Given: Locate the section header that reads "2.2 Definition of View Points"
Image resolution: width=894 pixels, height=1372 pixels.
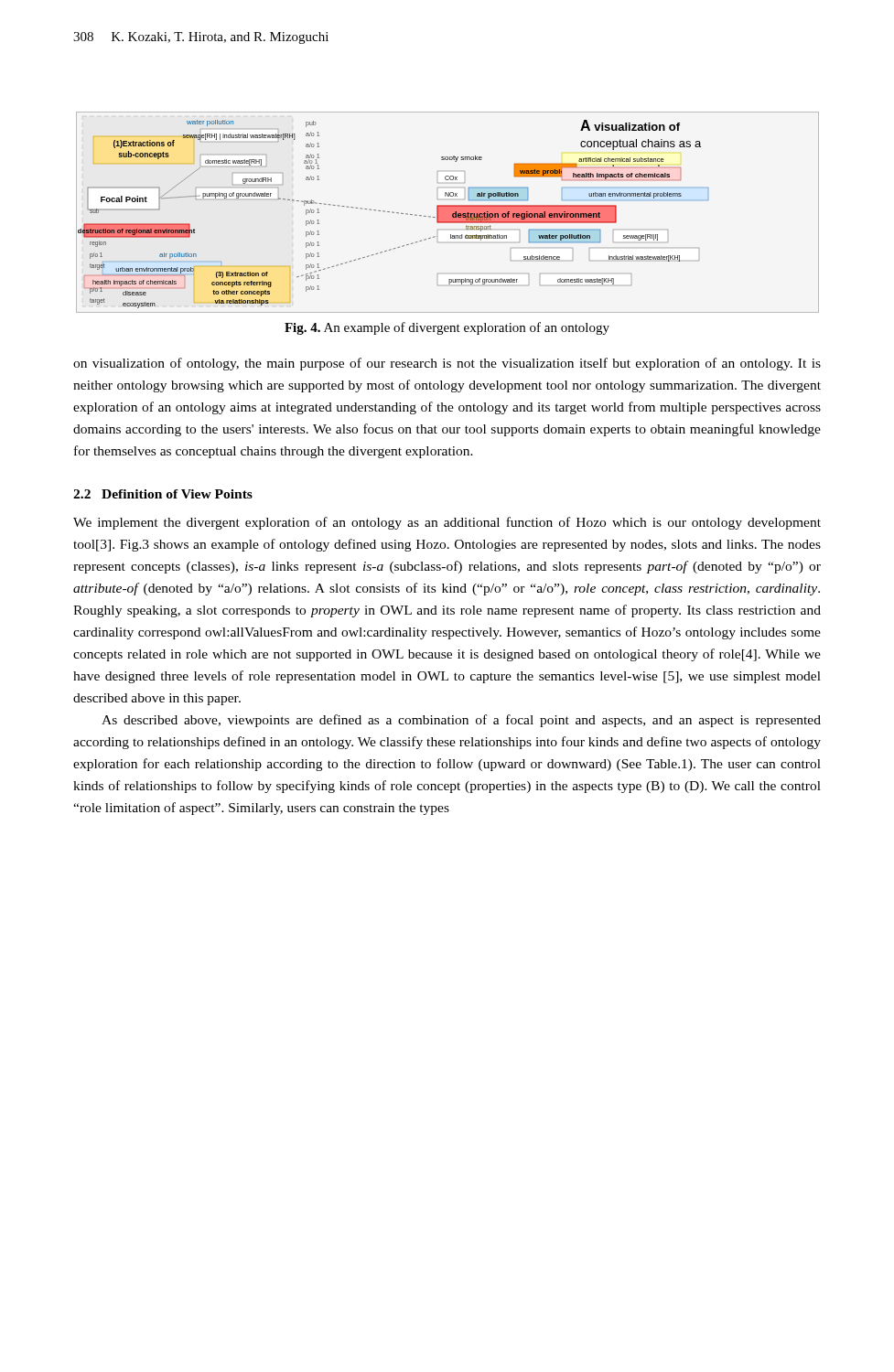Looking at the screenshot, I should (163, 494).
